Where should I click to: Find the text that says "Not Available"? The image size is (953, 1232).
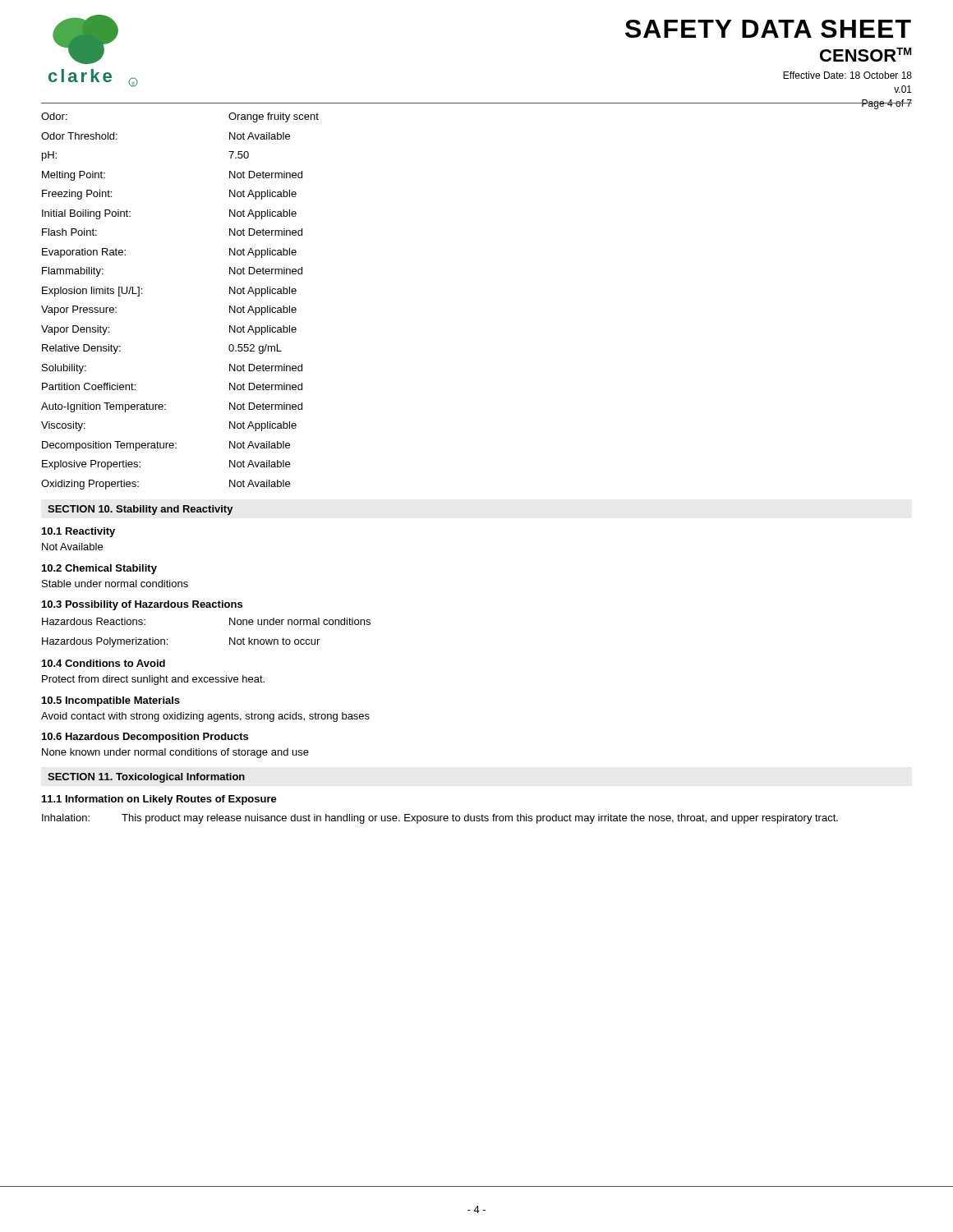[72, 547]
